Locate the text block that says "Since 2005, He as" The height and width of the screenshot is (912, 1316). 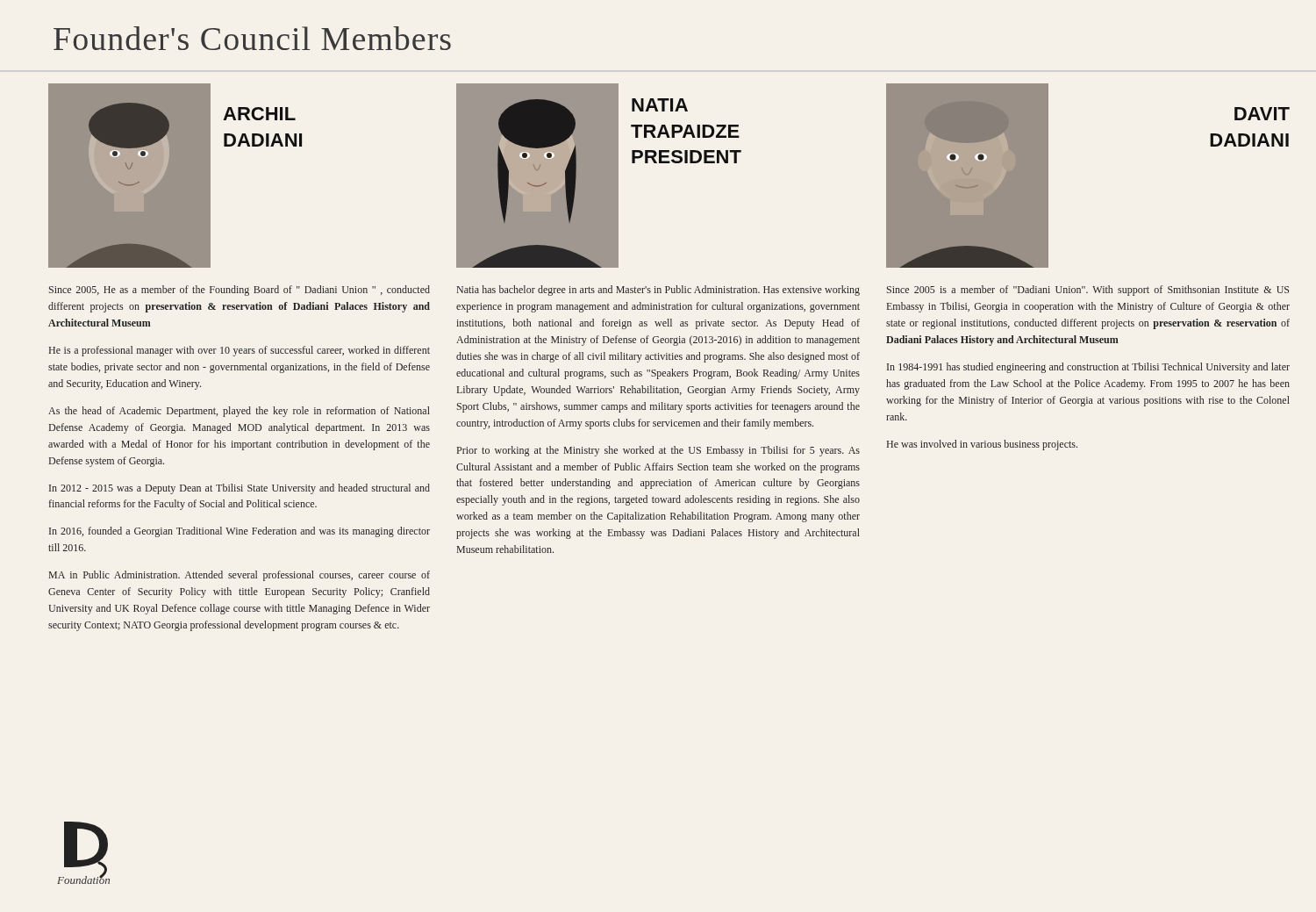(239, 458)
